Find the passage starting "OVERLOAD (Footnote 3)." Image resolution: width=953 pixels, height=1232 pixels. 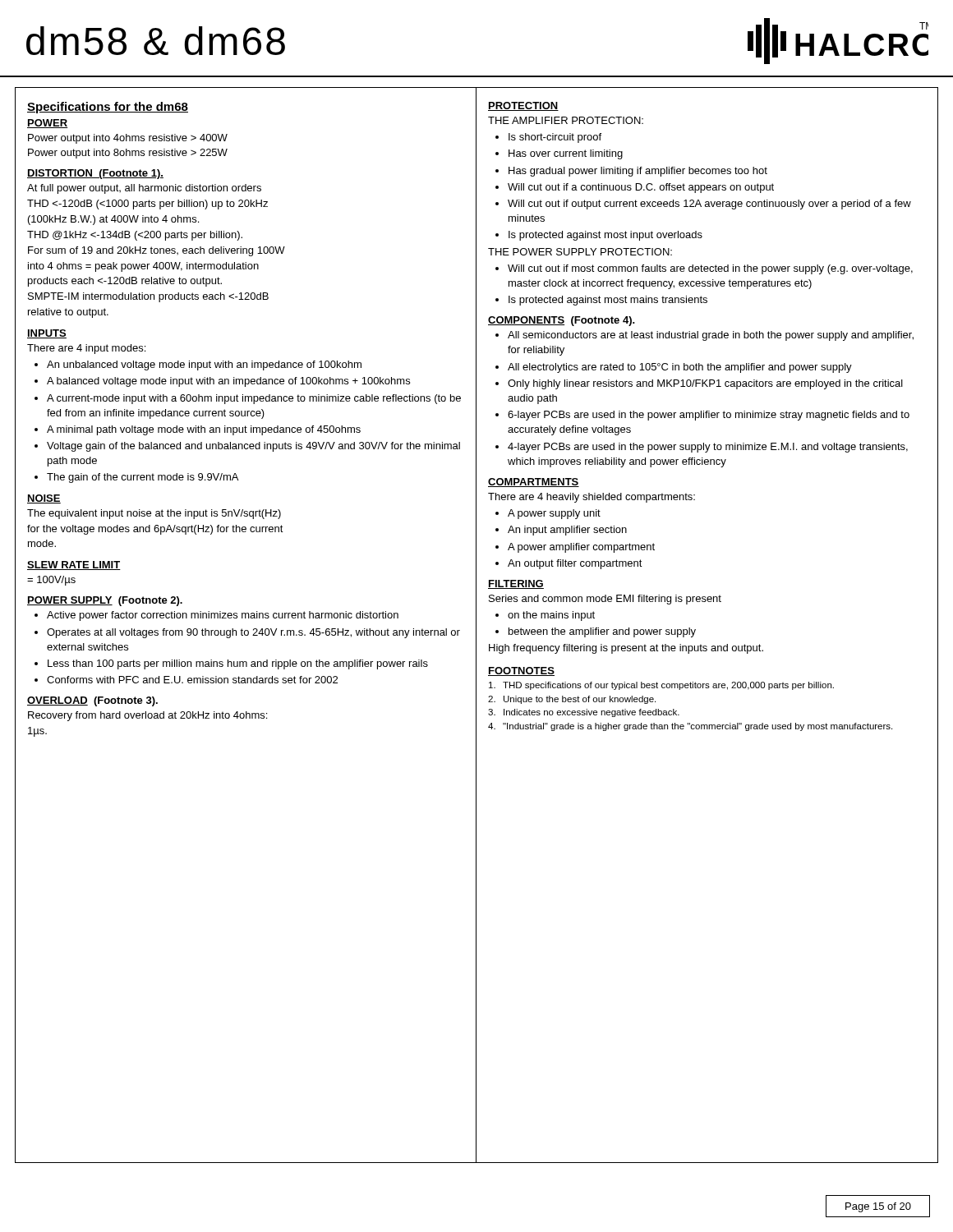(93, 700)
